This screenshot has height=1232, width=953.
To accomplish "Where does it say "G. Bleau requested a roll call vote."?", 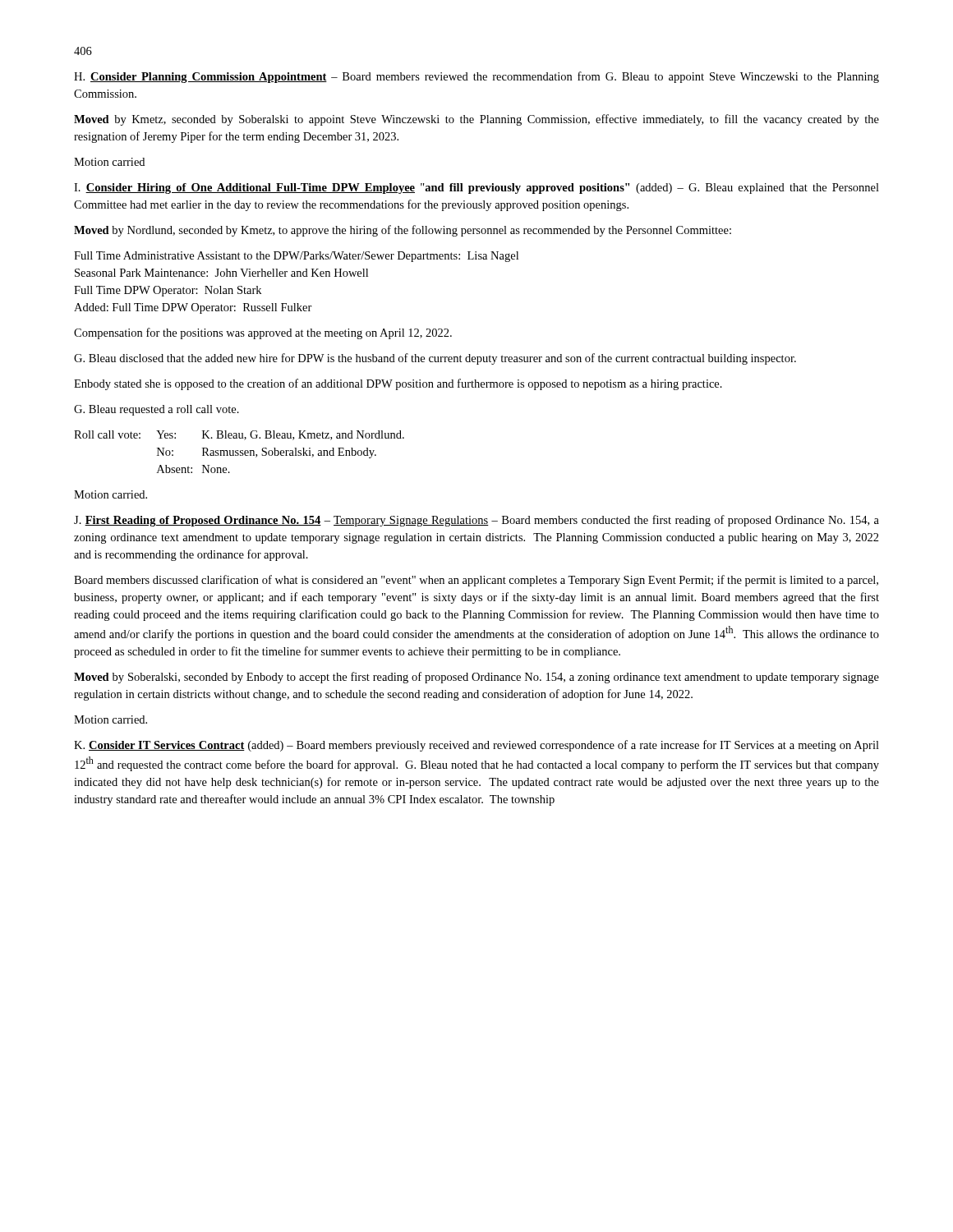I will [157, 409].
